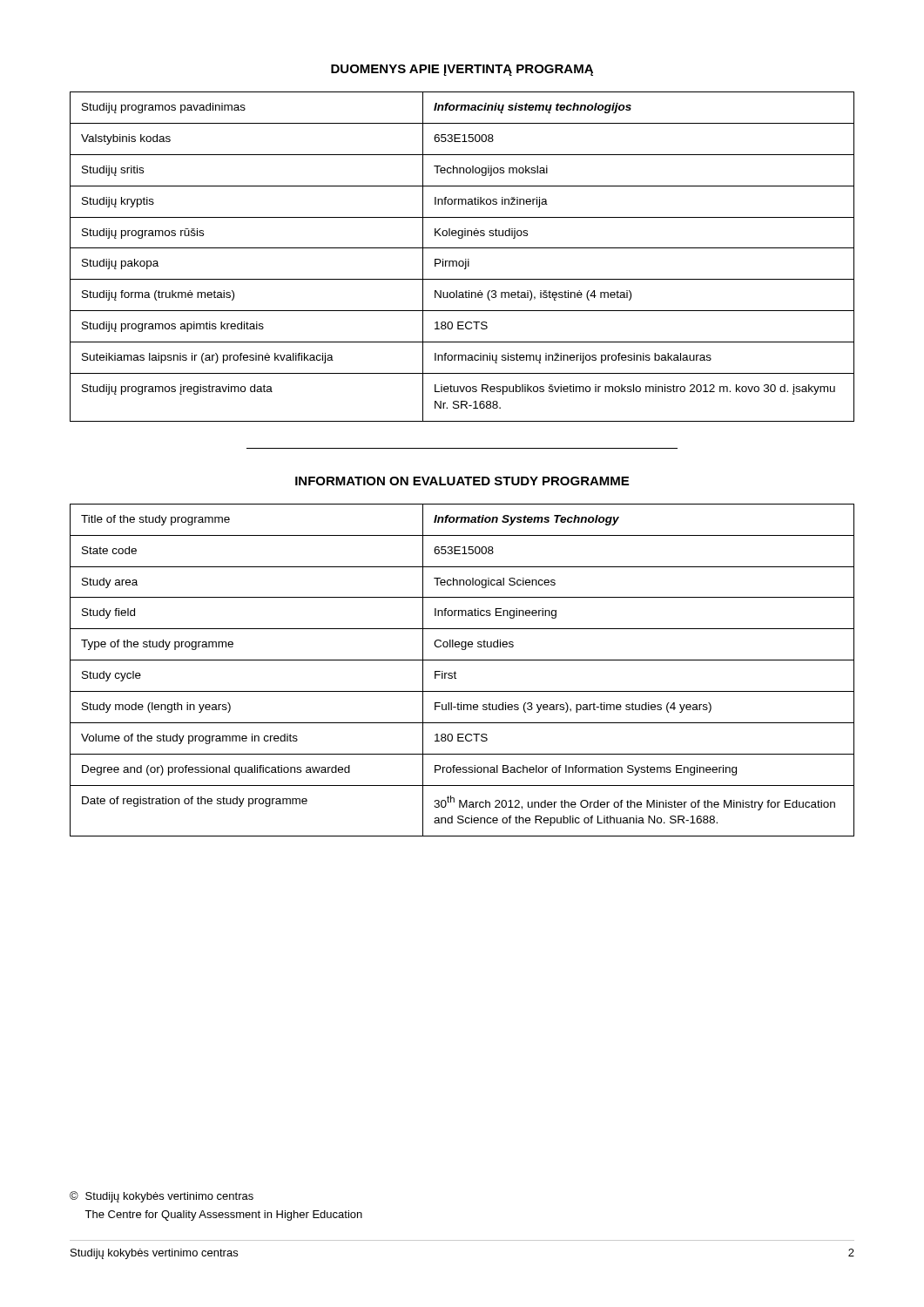Find the title with the text "DUOMENYS APIE ĮVERTINTĄ PROGRAMĄ"
The image size is (924, 1307).
462,68
